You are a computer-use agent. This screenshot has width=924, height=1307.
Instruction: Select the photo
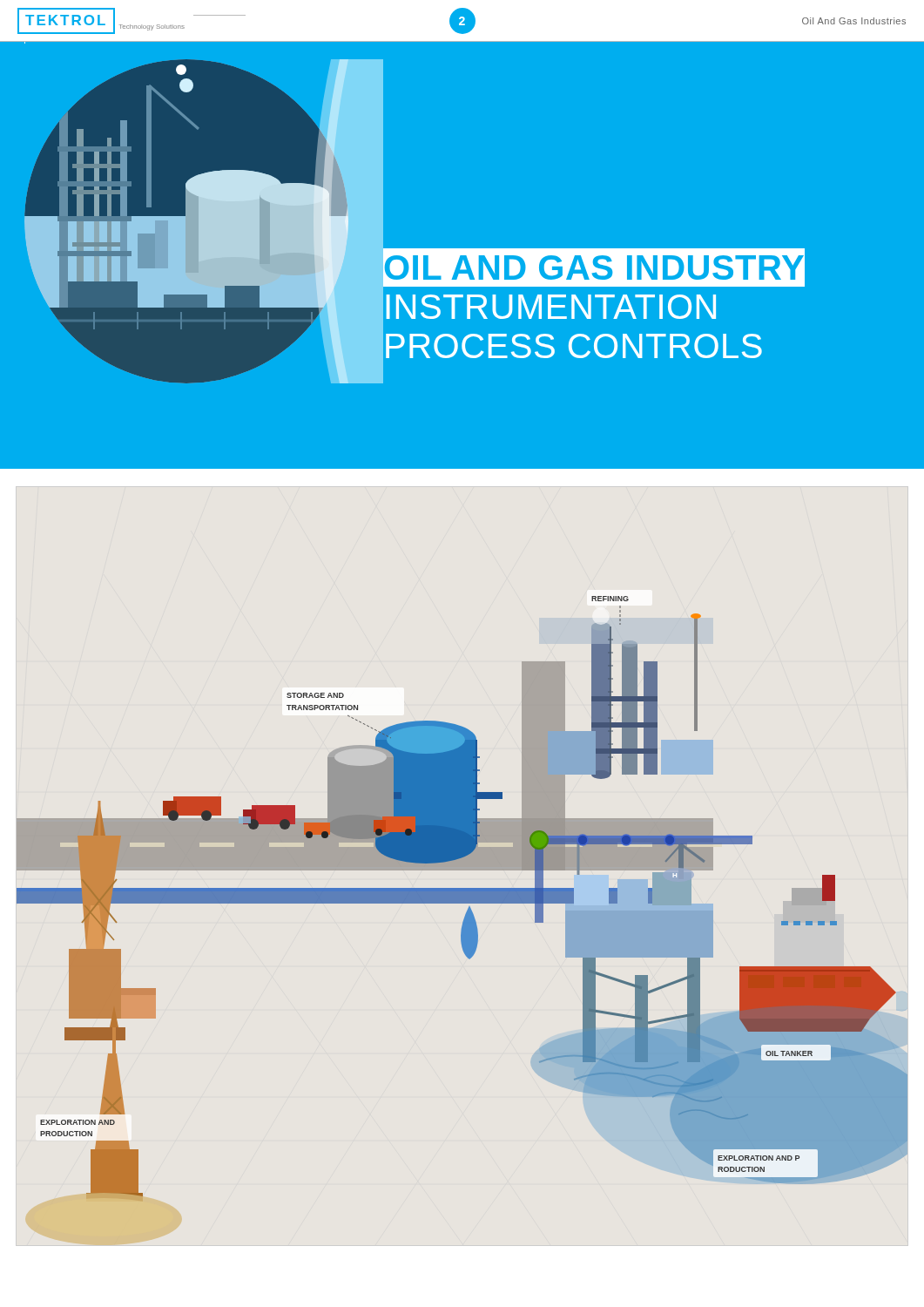point(186,221)
